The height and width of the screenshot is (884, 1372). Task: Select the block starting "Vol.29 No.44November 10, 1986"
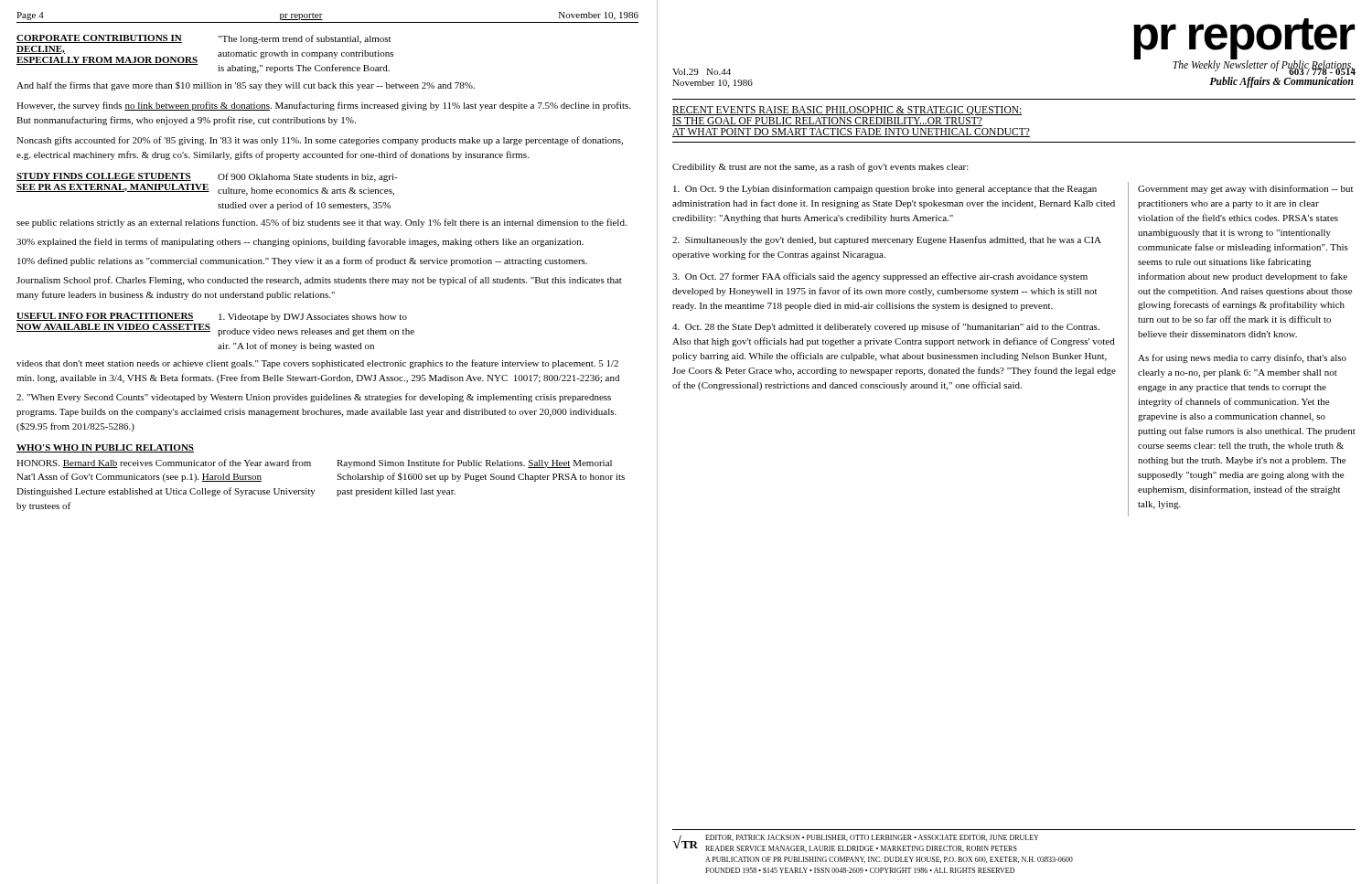pyautogui.click(x=712, y=77)
